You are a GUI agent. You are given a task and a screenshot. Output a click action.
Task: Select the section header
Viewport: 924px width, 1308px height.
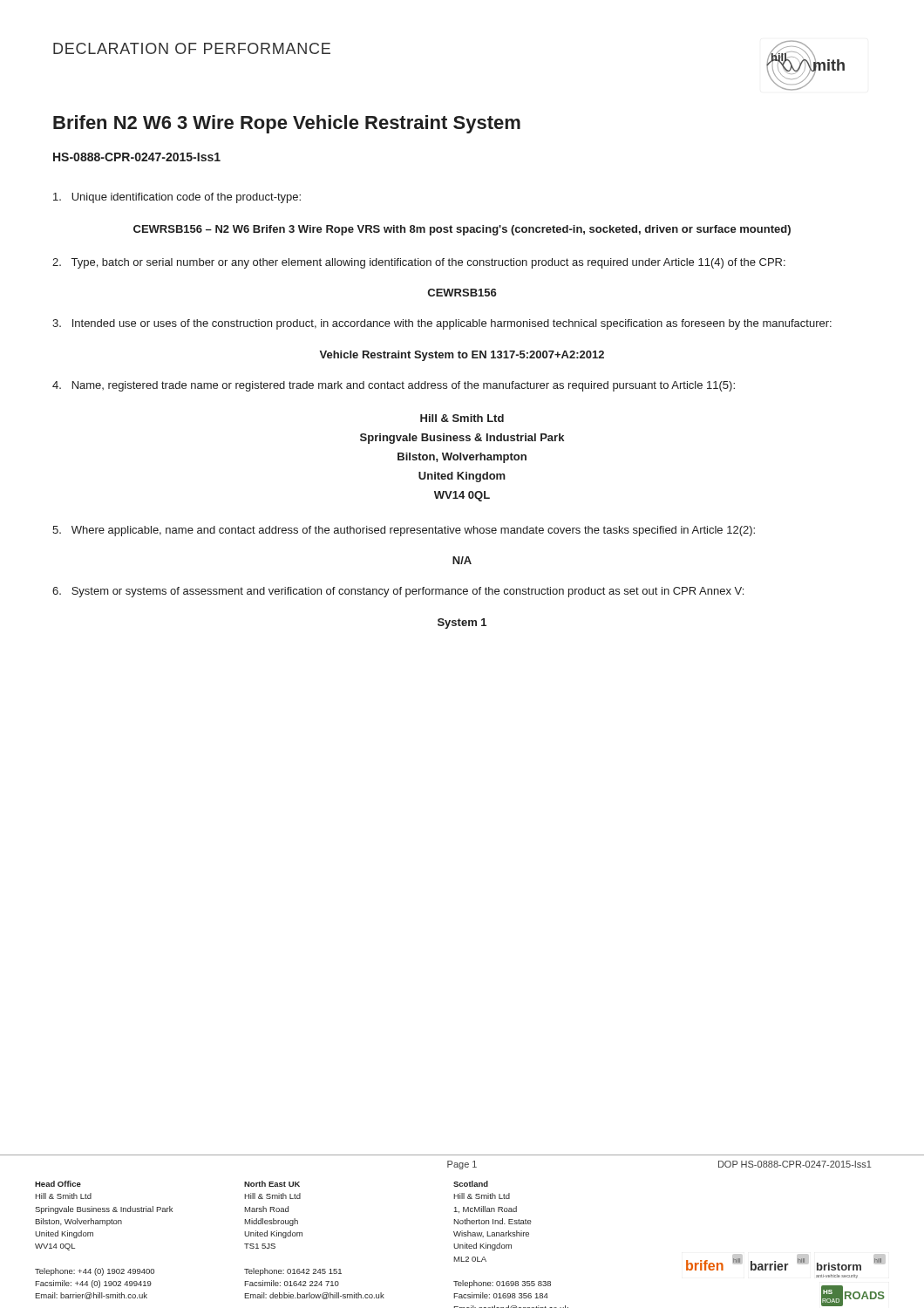click(136, 157)
